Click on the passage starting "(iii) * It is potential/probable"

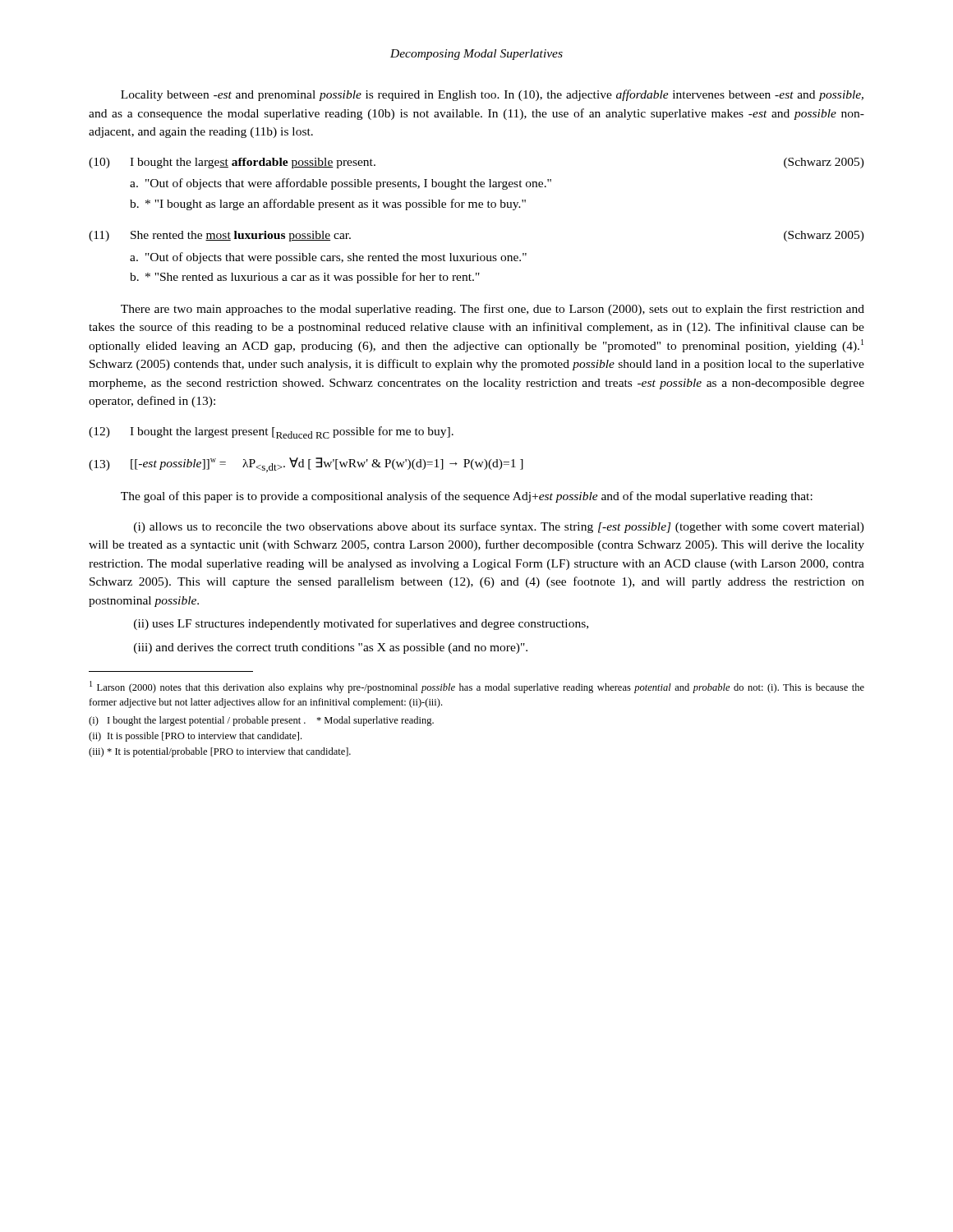pyautogui.click(x=220, y=752)
